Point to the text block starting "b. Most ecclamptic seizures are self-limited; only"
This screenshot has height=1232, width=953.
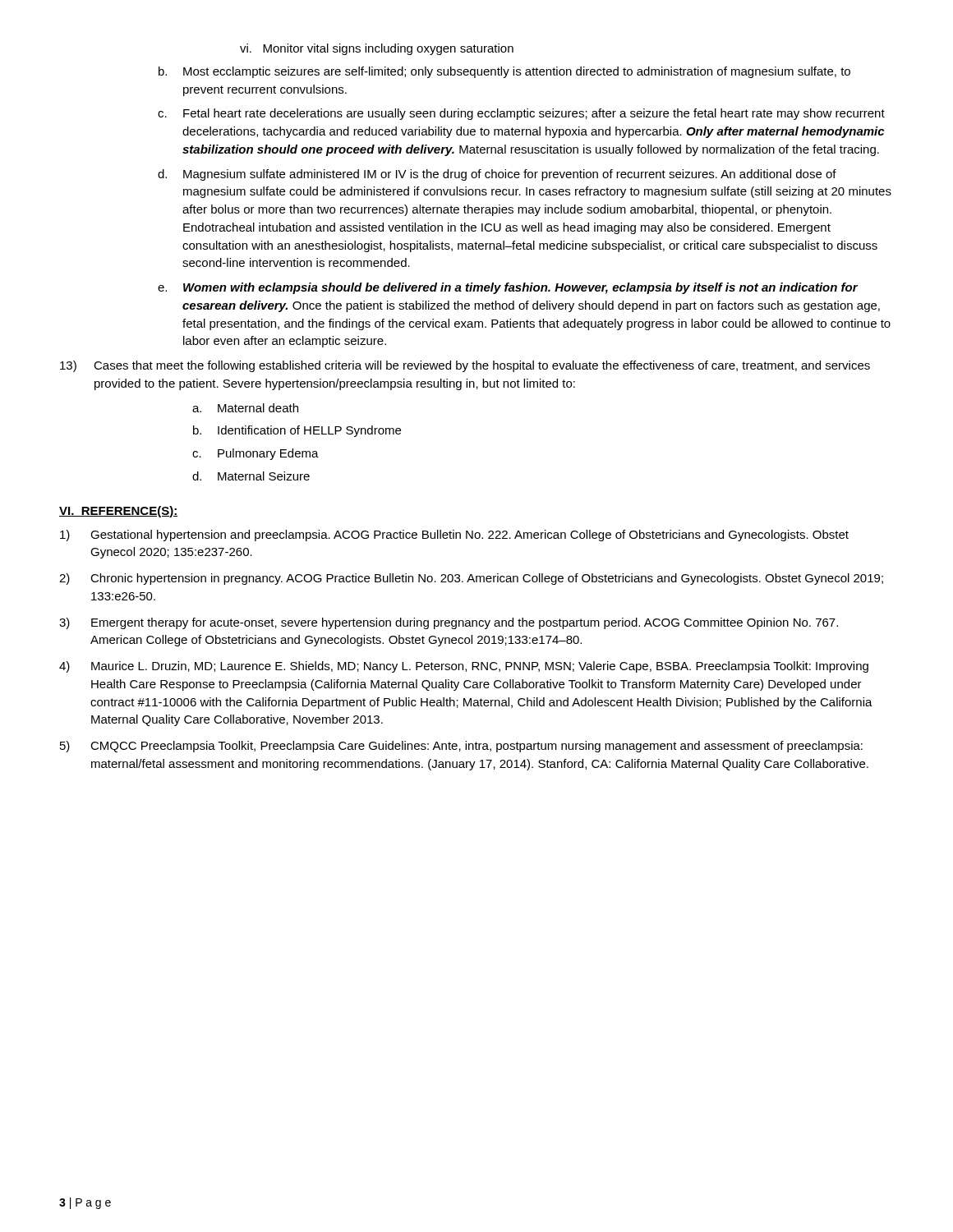coord(526,80)
